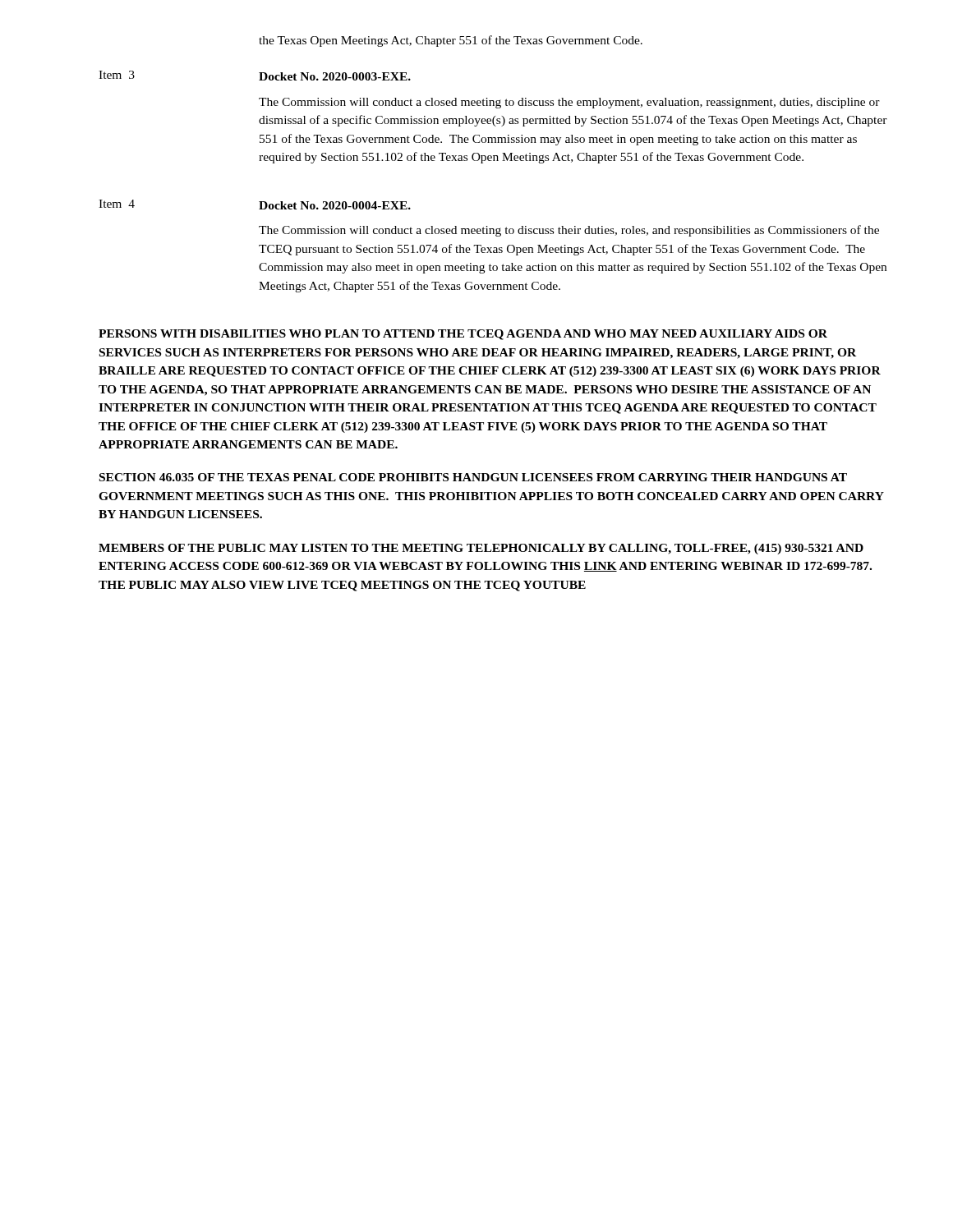Screen dimensions: 1232x953
Task: Select the text block with the text "MEMBERS OF THE PUBLIC MAY LISTEN TO"
Action: [487, 566]
